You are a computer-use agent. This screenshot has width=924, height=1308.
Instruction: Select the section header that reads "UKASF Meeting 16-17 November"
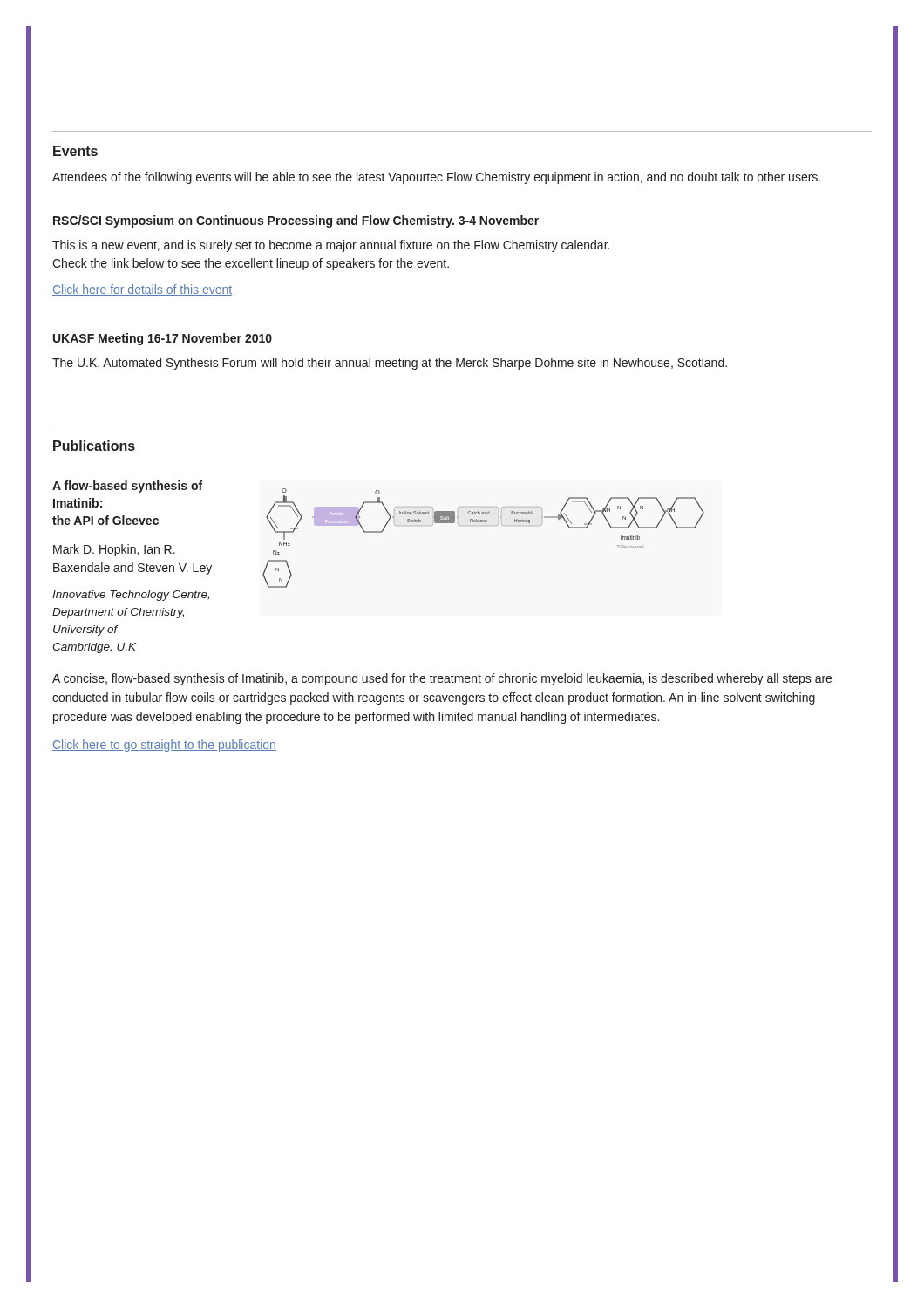[x=162, y=338]
